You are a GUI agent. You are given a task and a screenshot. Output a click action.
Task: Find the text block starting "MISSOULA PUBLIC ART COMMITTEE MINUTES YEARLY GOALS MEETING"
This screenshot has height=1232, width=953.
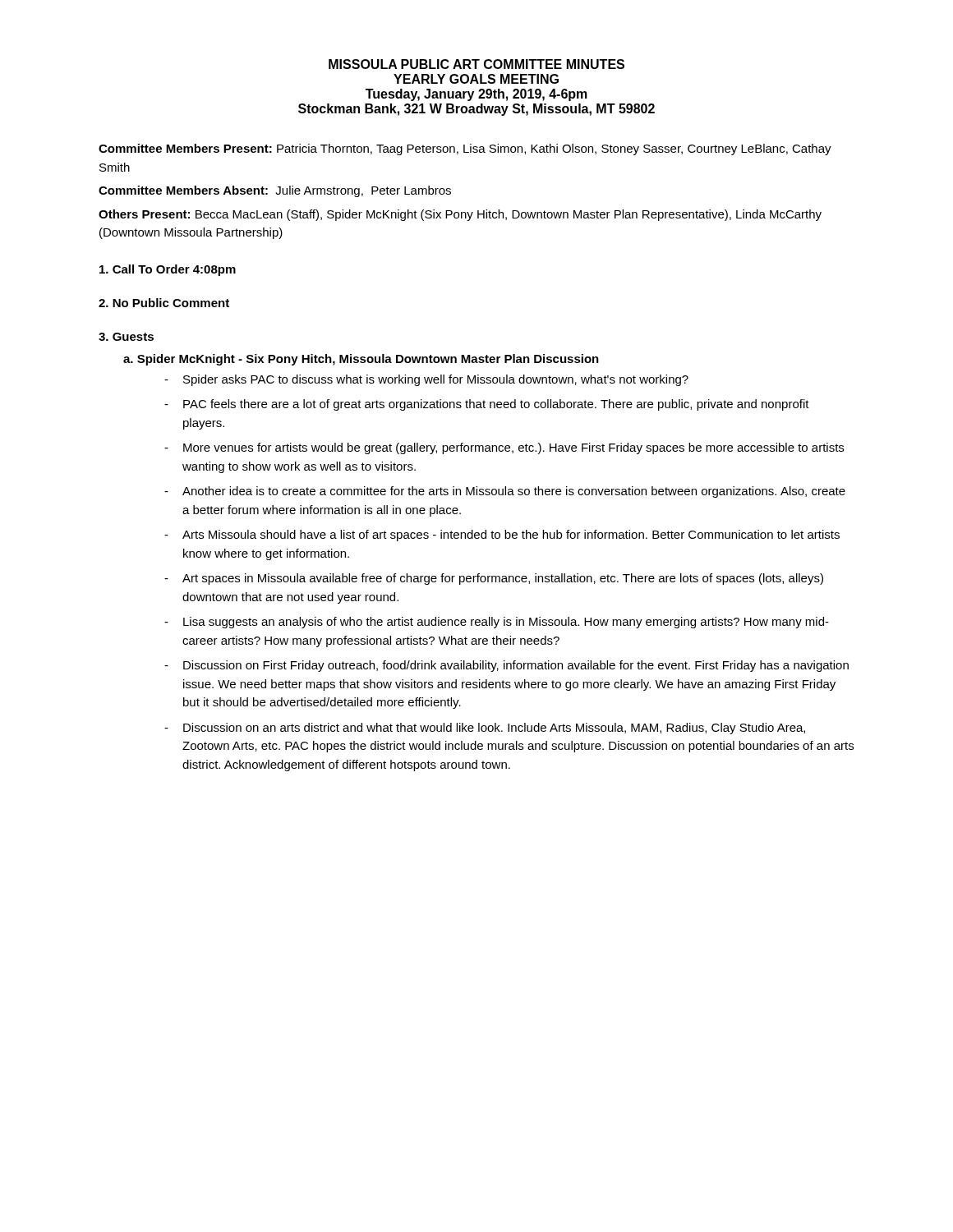point(476,87)
